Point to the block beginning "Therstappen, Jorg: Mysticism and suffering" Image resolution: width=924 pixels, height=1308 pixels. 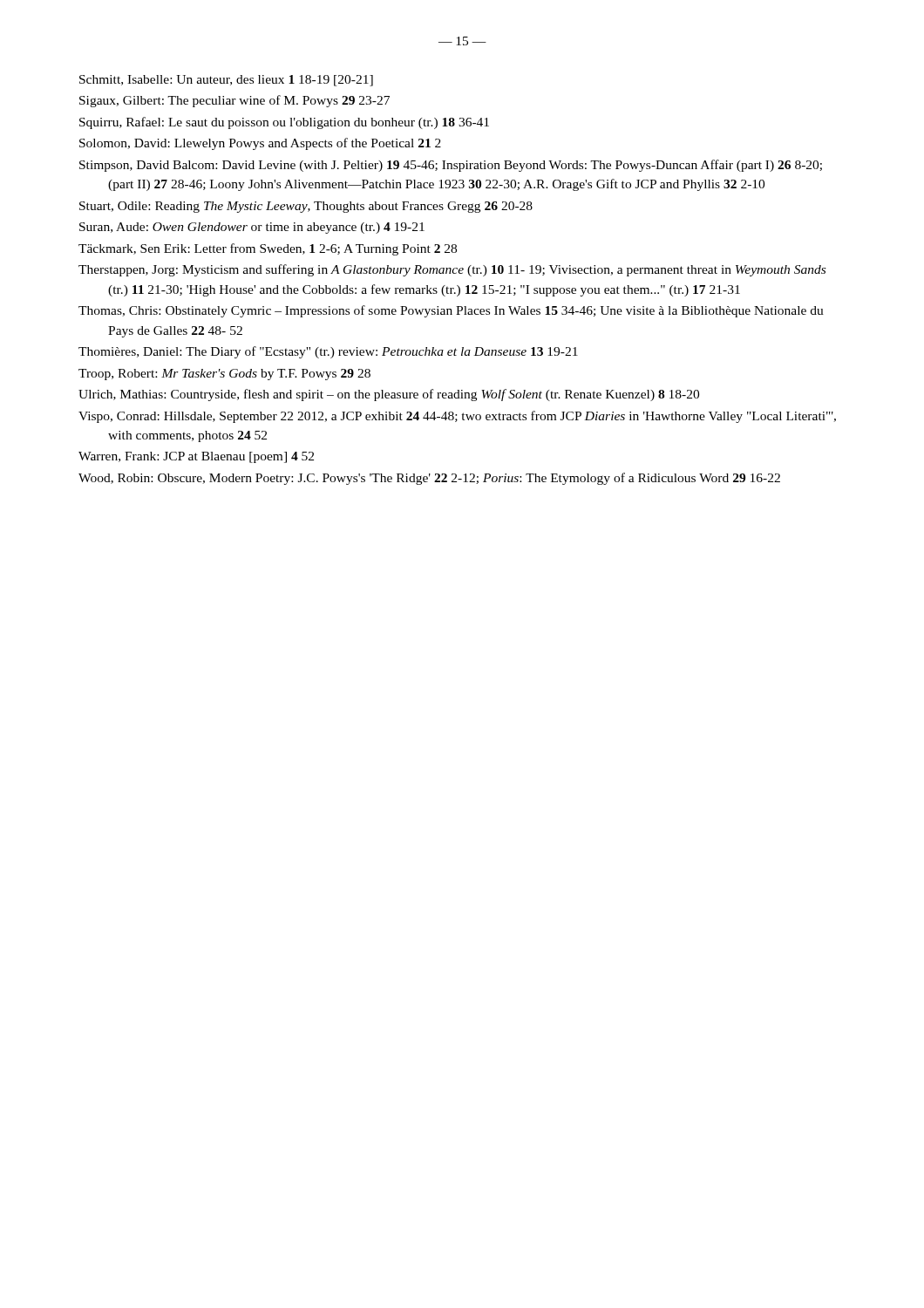point(452,279)
